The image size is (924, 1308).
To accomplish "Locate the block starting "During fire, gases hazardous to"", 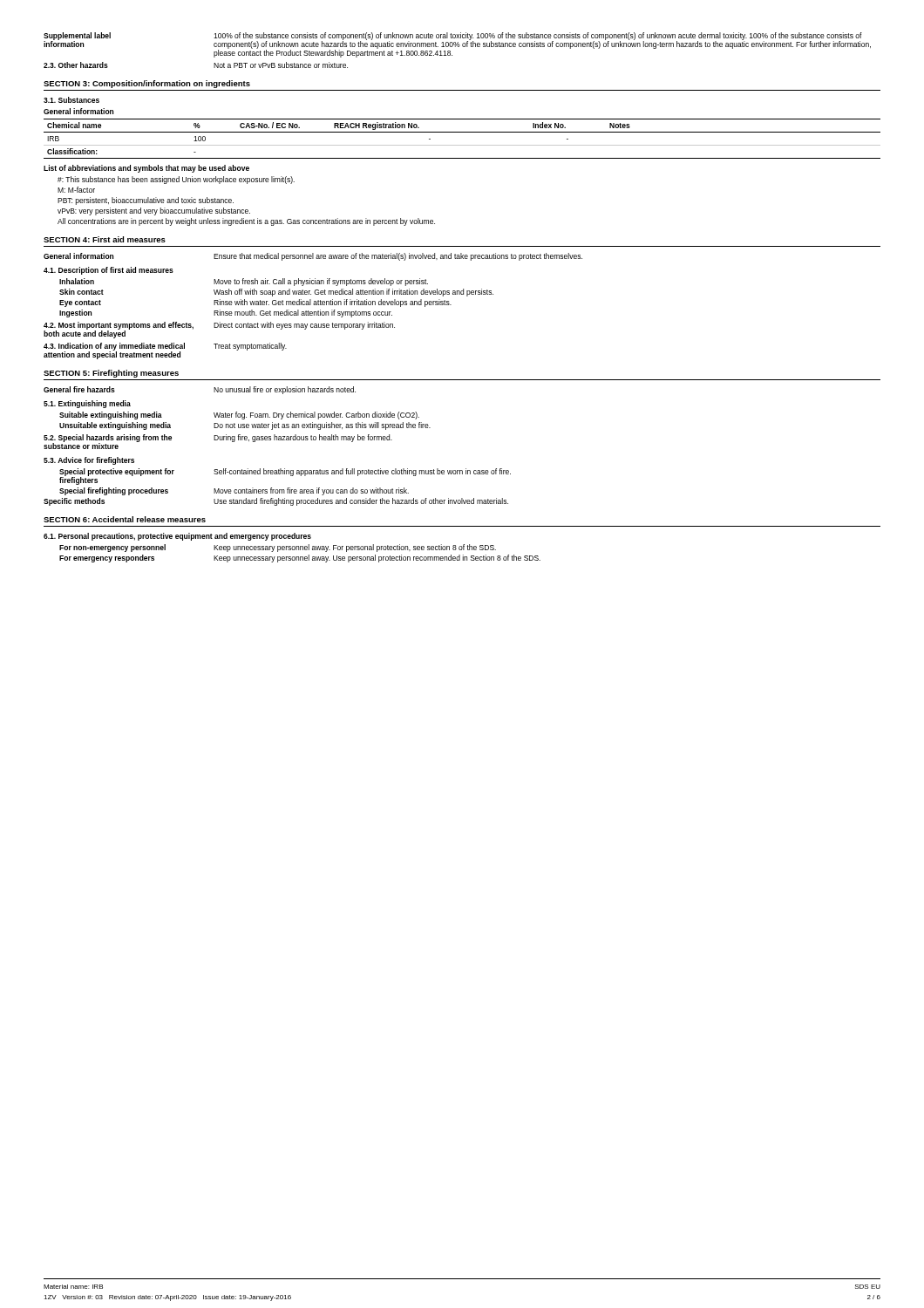I will pyautogui.click(x=303, y=438).
